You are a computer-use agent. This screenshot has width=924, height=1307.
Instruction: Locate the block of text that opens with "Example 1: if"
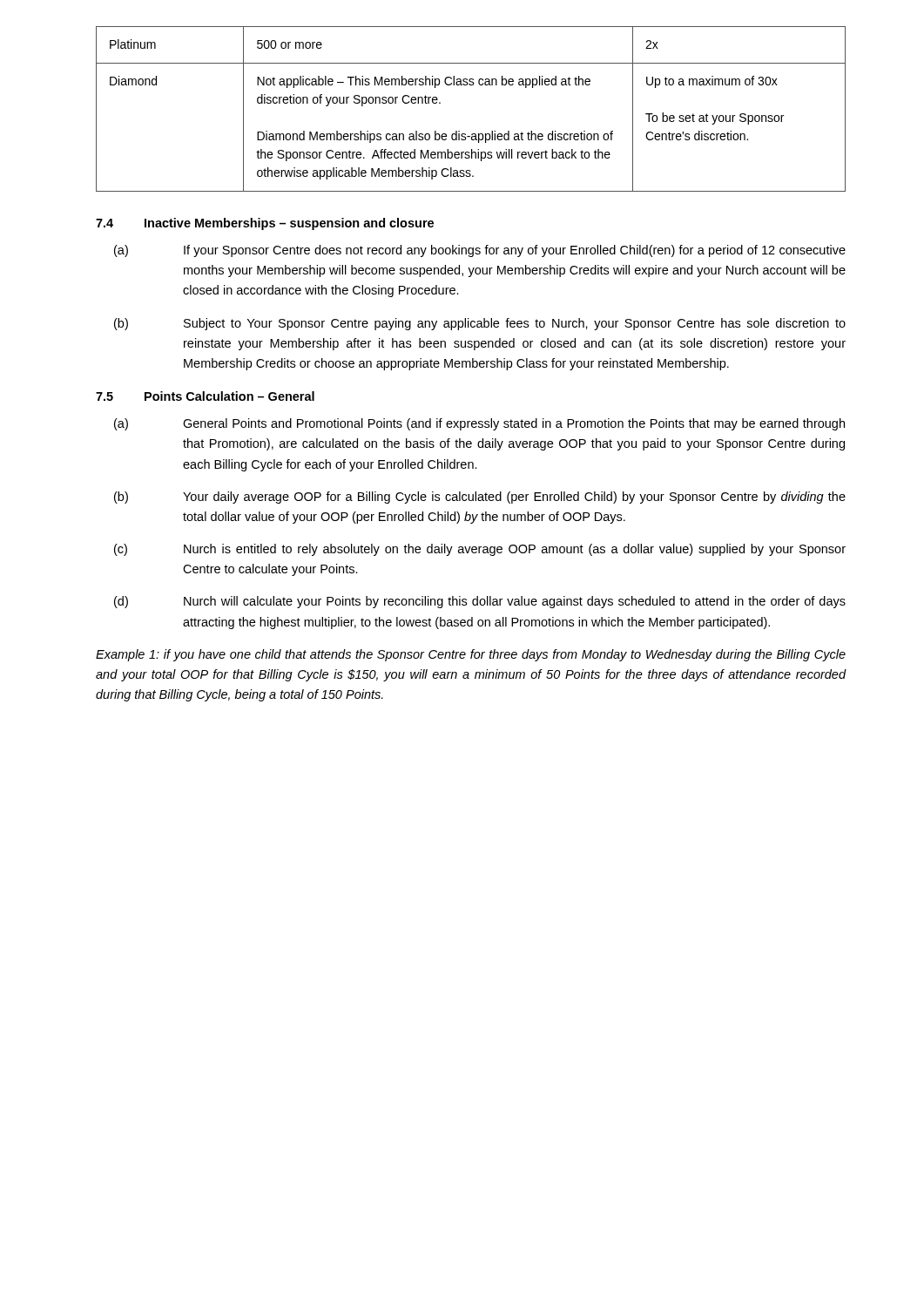(x=471, y=674)
